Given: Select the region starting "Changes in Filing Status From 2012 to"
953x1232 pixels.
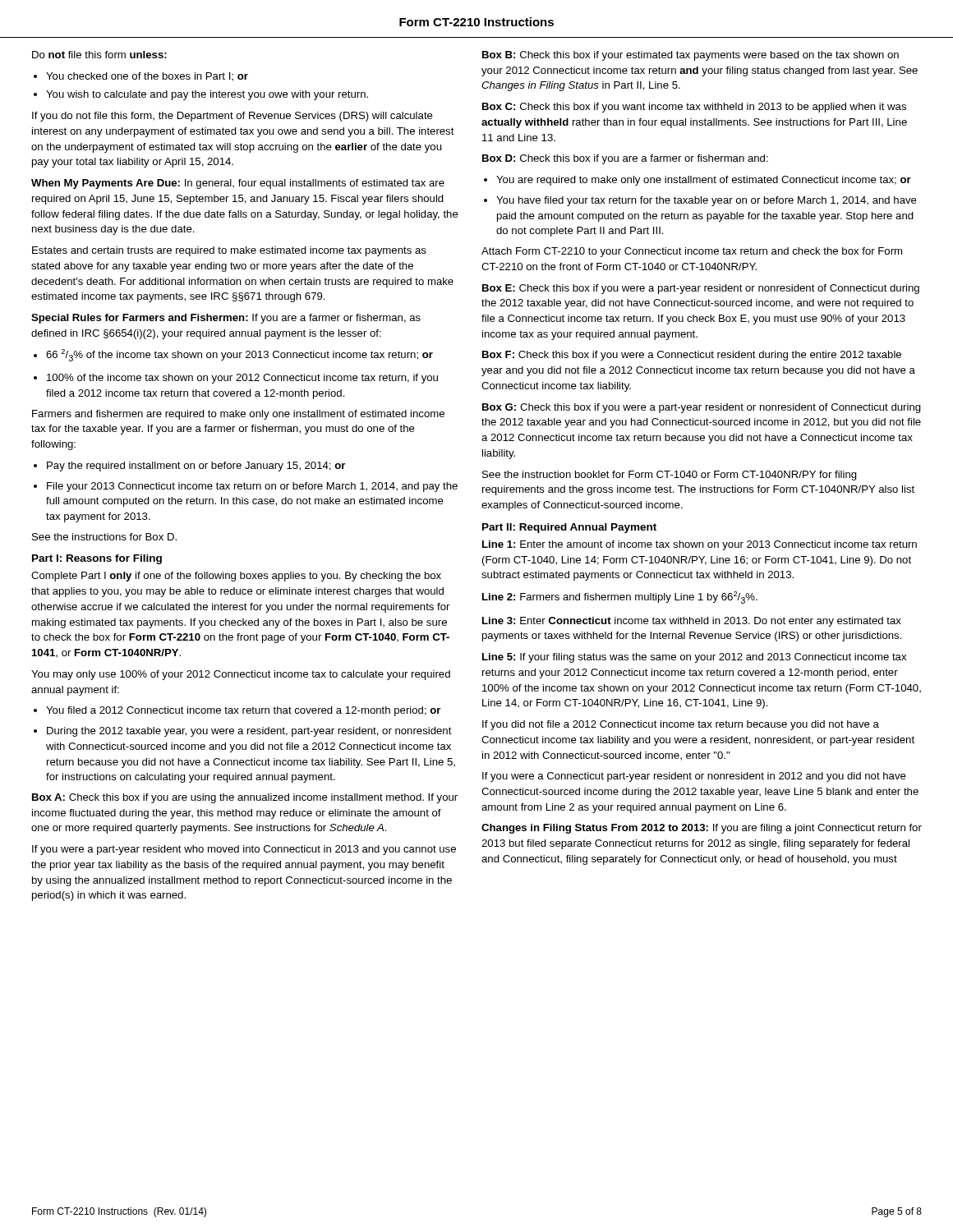Looking at the screenshot, I should click(702, 844).
